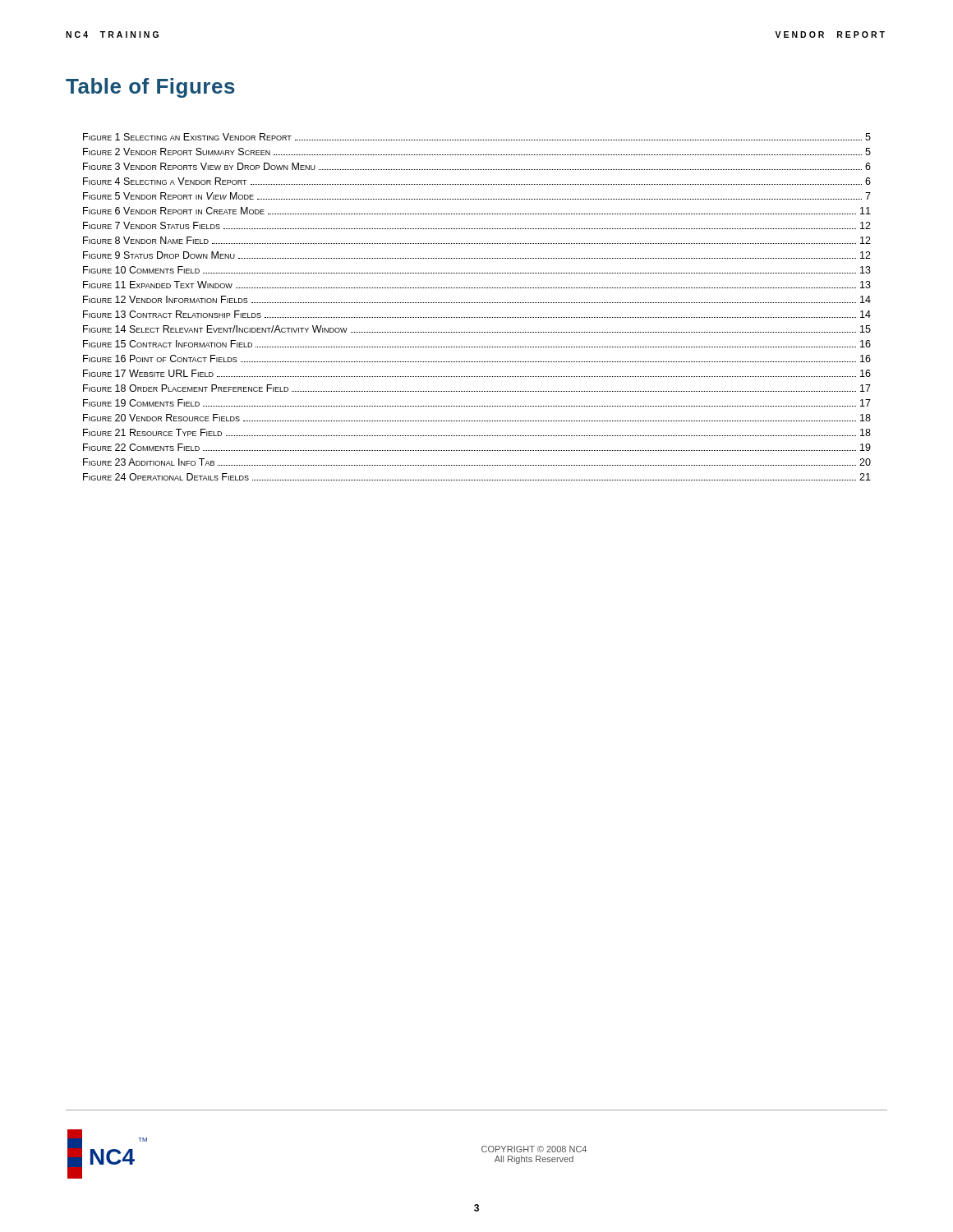Locate the list item with the text "Figure 8 Vendor Name Field 12"

[x=476, y=241]
